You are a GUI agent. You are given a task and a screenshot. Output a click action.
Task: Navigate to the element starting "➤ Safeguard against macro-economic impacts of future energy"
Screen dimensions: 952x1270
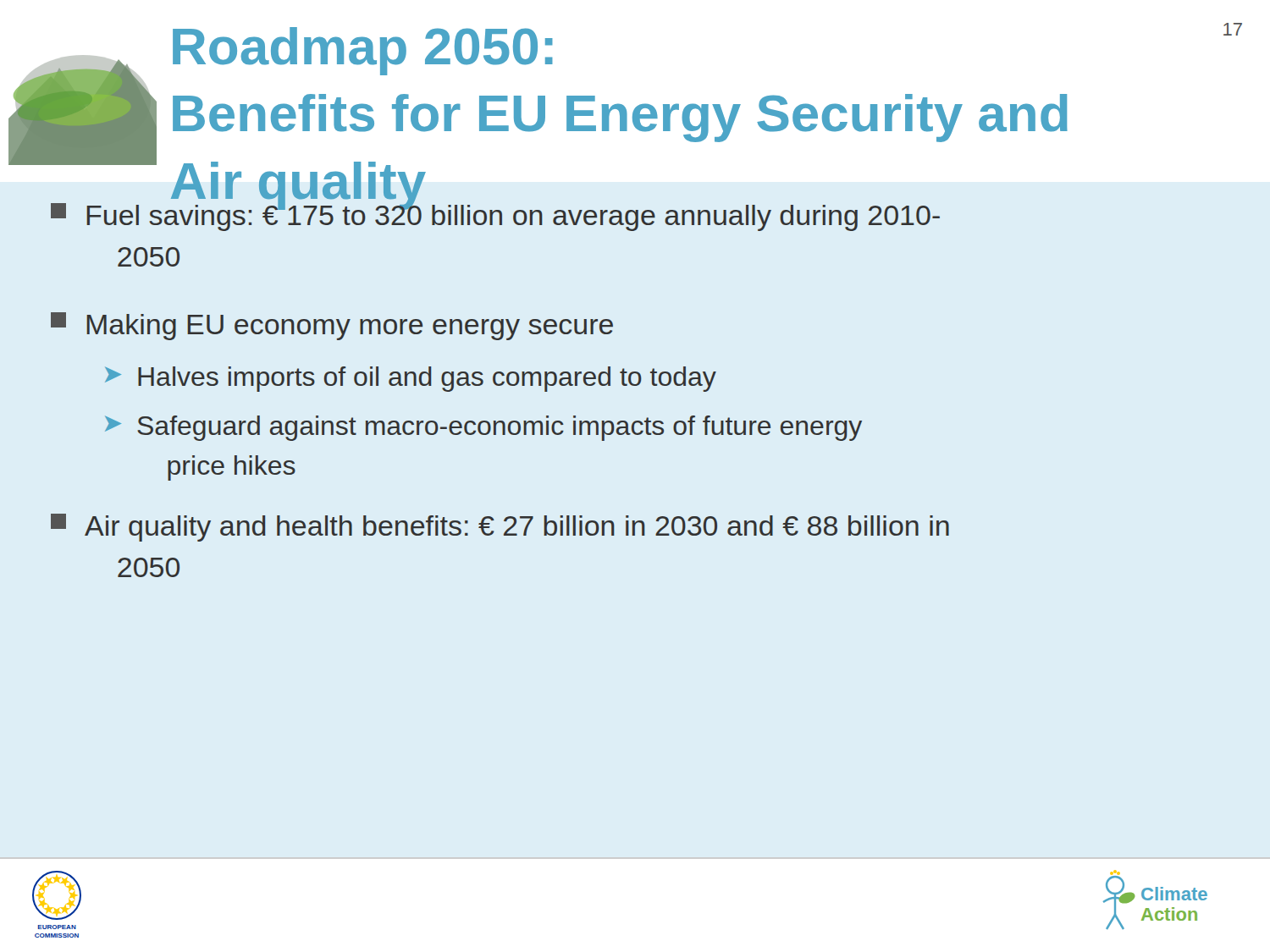482,446
